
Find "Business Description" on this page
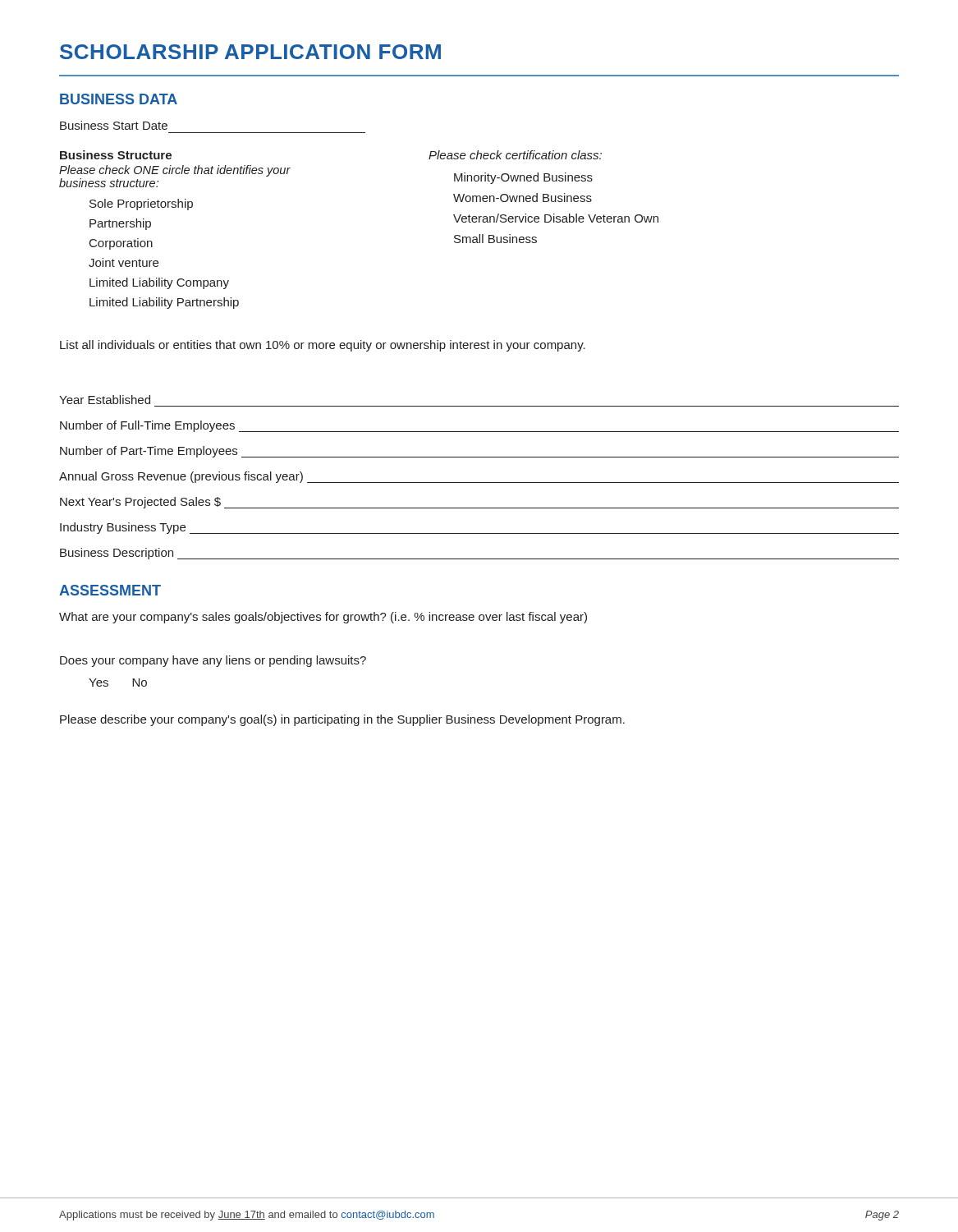coord(479,552)
